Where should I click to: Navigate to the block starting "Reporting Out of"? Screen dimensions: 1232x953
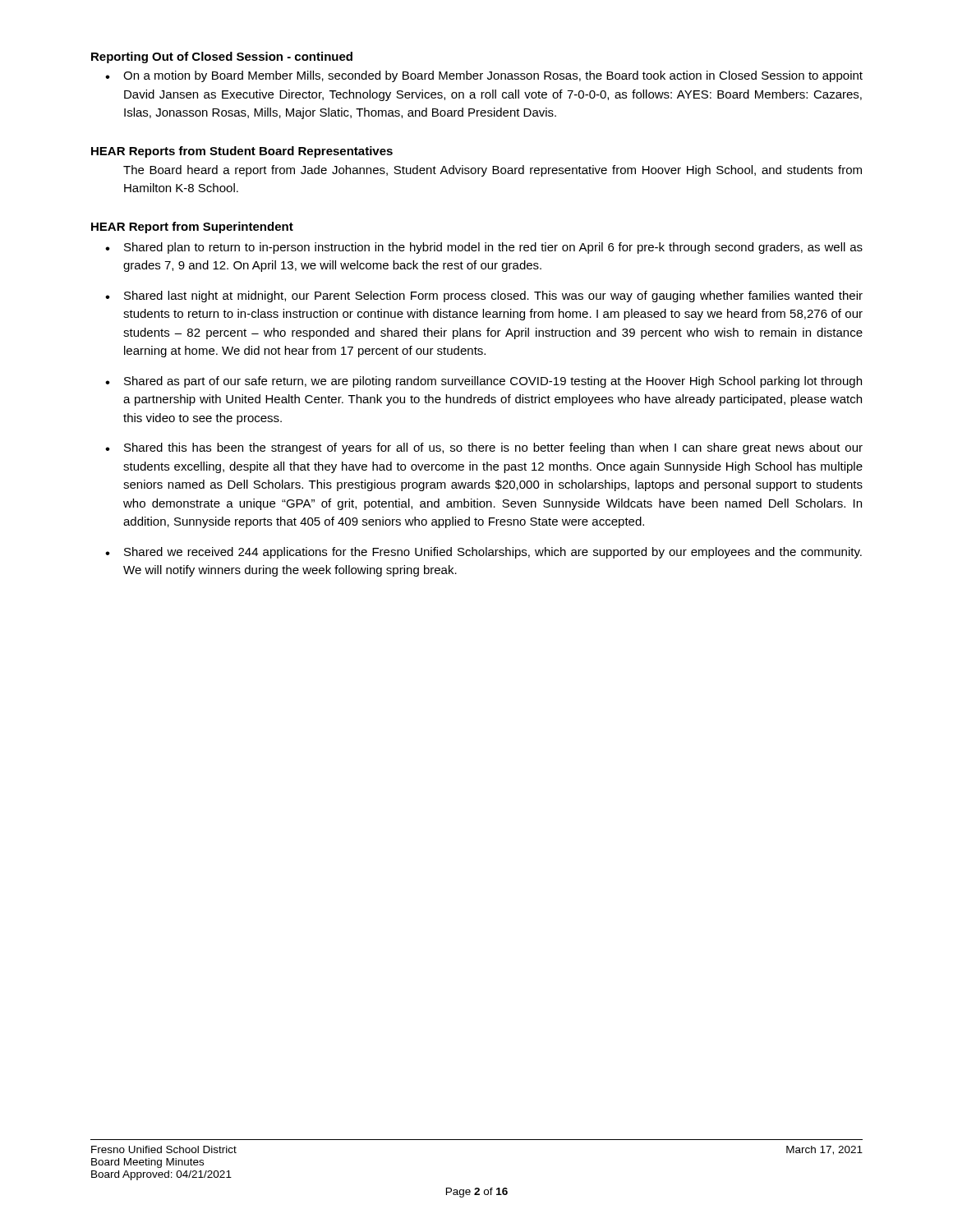[x=222, y=56]
